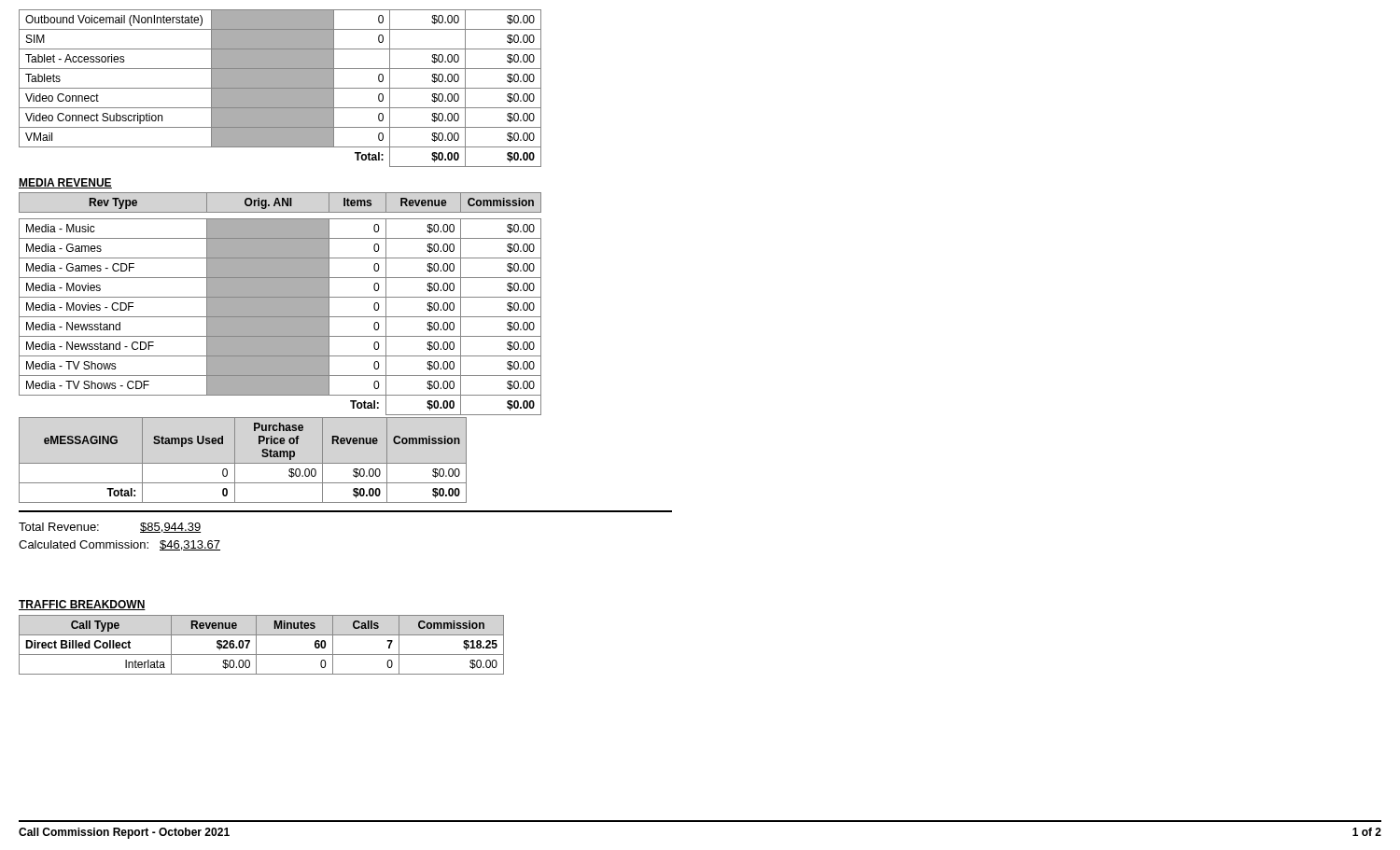Viewport: 1400px width, 850px height.
Task: Click on the table containing "Purchase Price of Stamp"
Action: [700, 460]
